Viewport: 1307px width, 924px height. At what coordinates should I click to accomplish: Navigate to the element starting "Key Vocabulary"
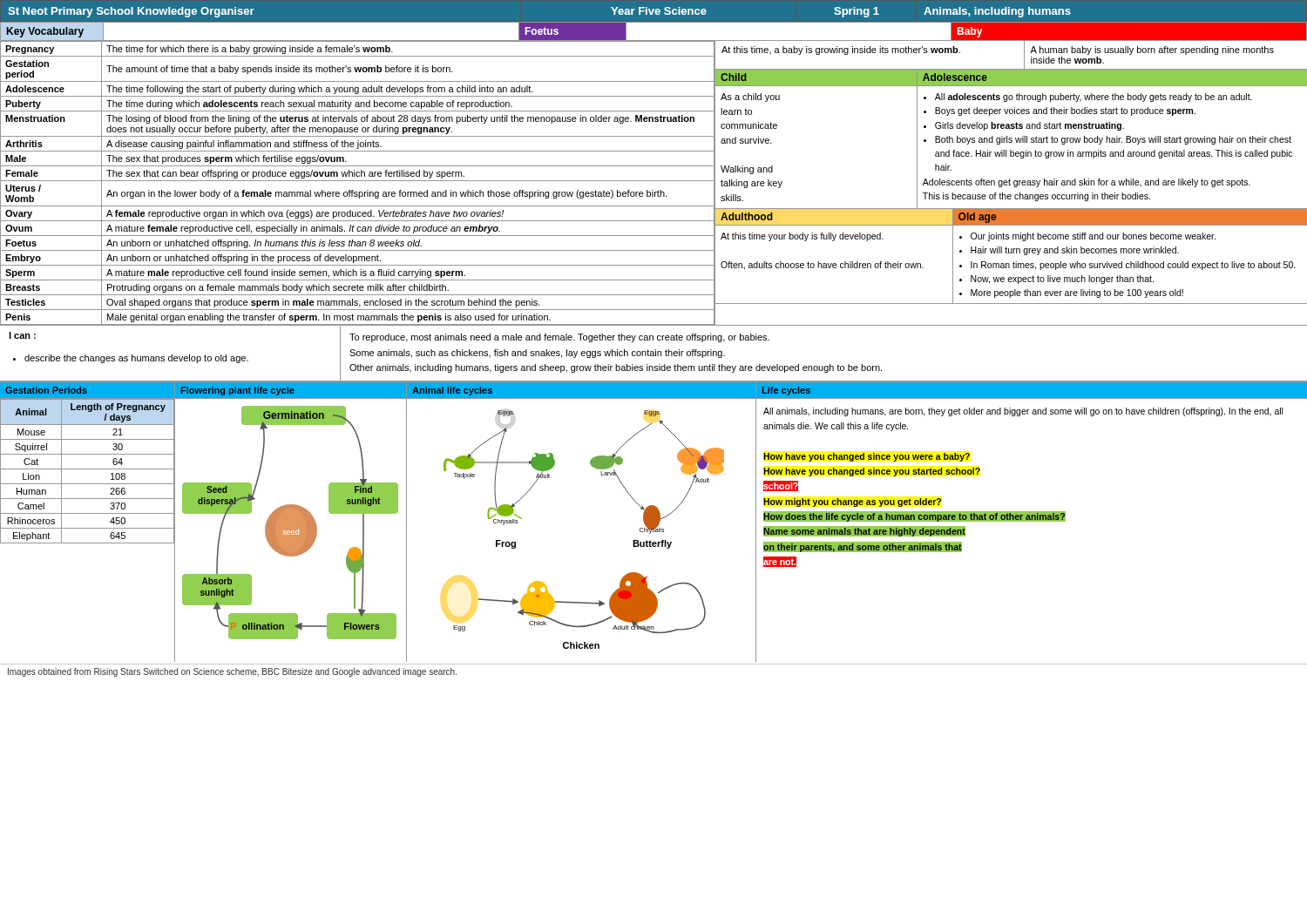[x=45, y=31]
